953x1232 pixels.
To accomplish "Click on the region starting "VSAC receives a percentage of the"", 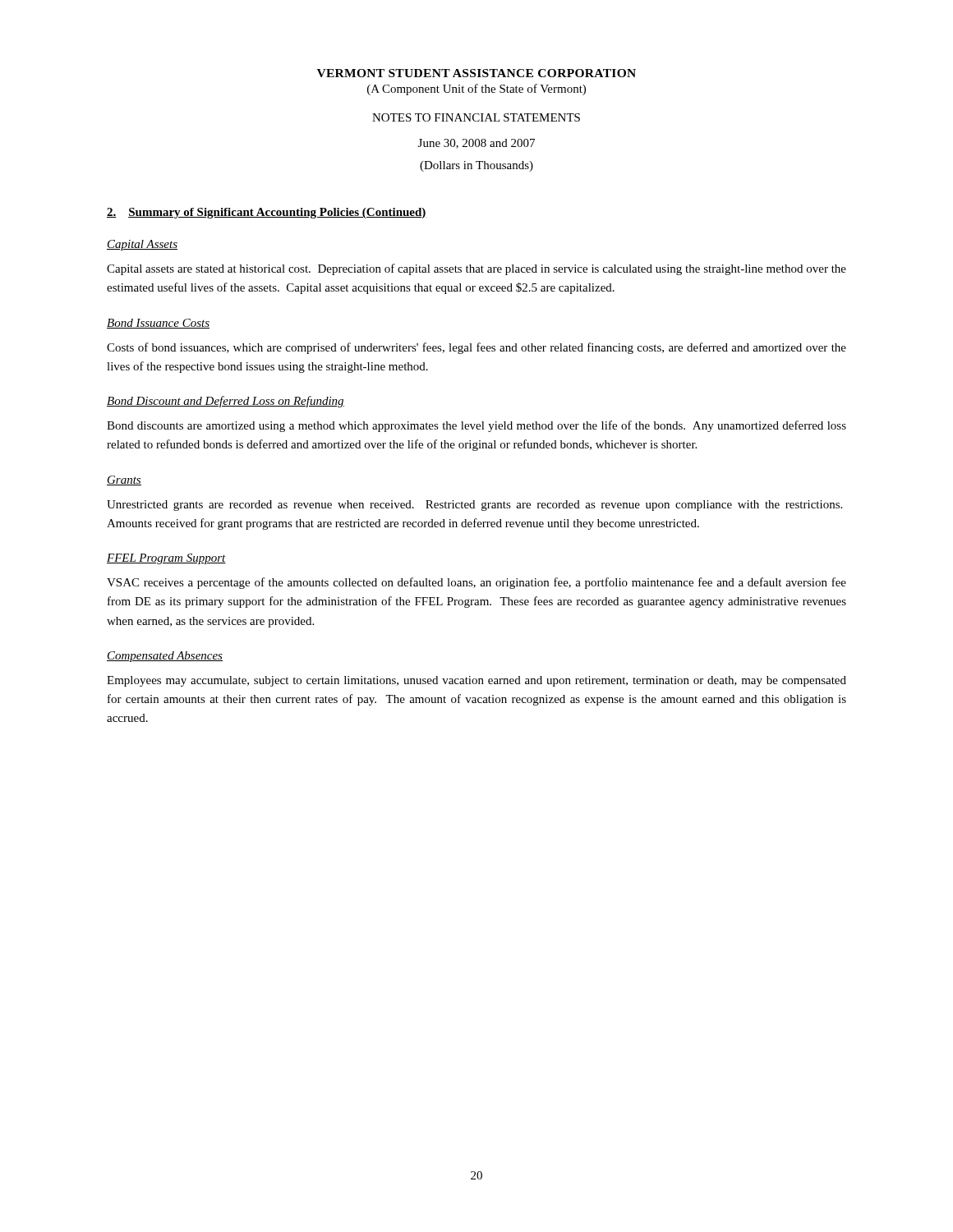I will click(x=476, y=601).
